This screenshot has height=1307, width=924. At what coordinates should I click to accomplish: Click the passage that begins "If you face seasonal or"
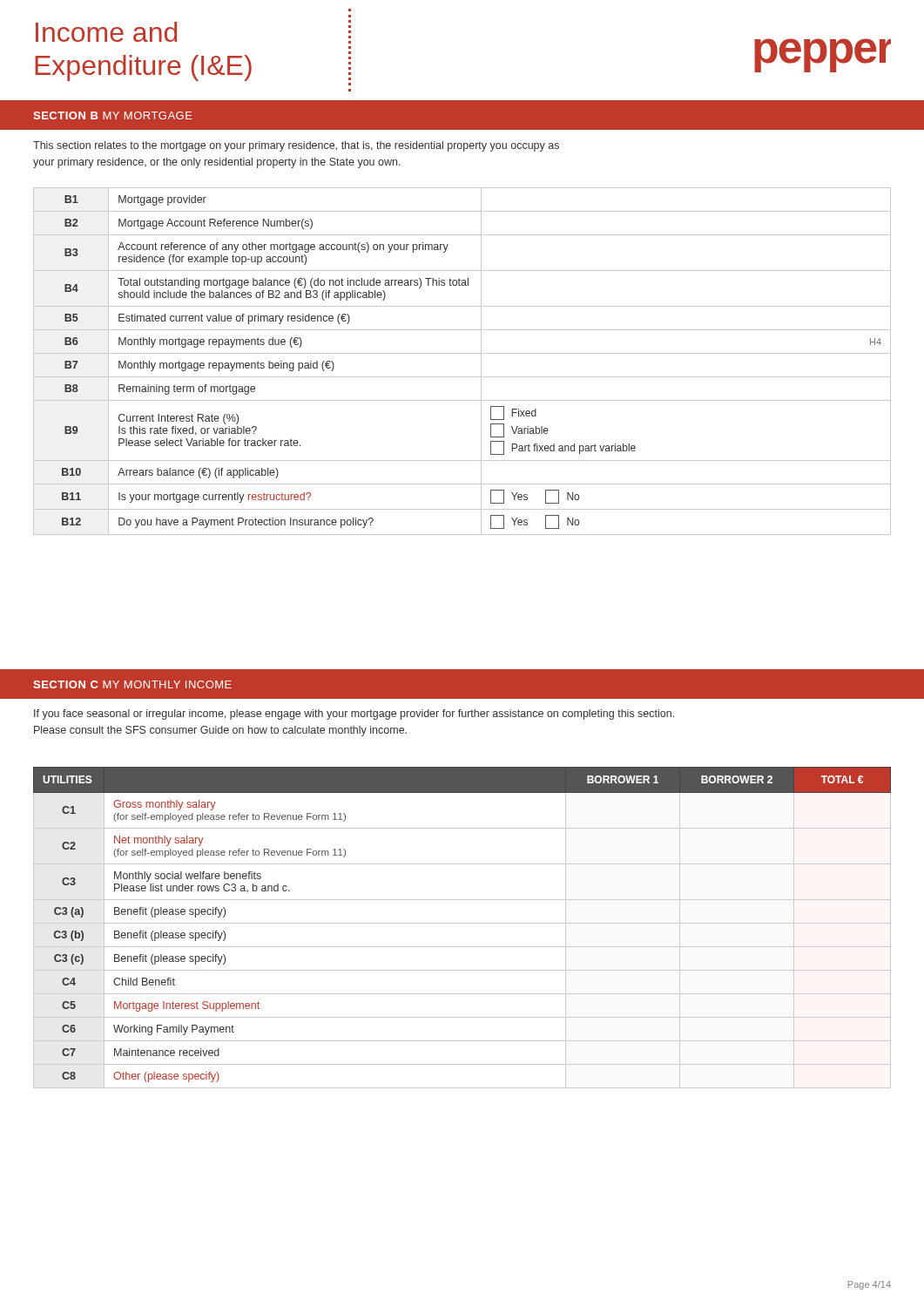[x=354, y=722]
